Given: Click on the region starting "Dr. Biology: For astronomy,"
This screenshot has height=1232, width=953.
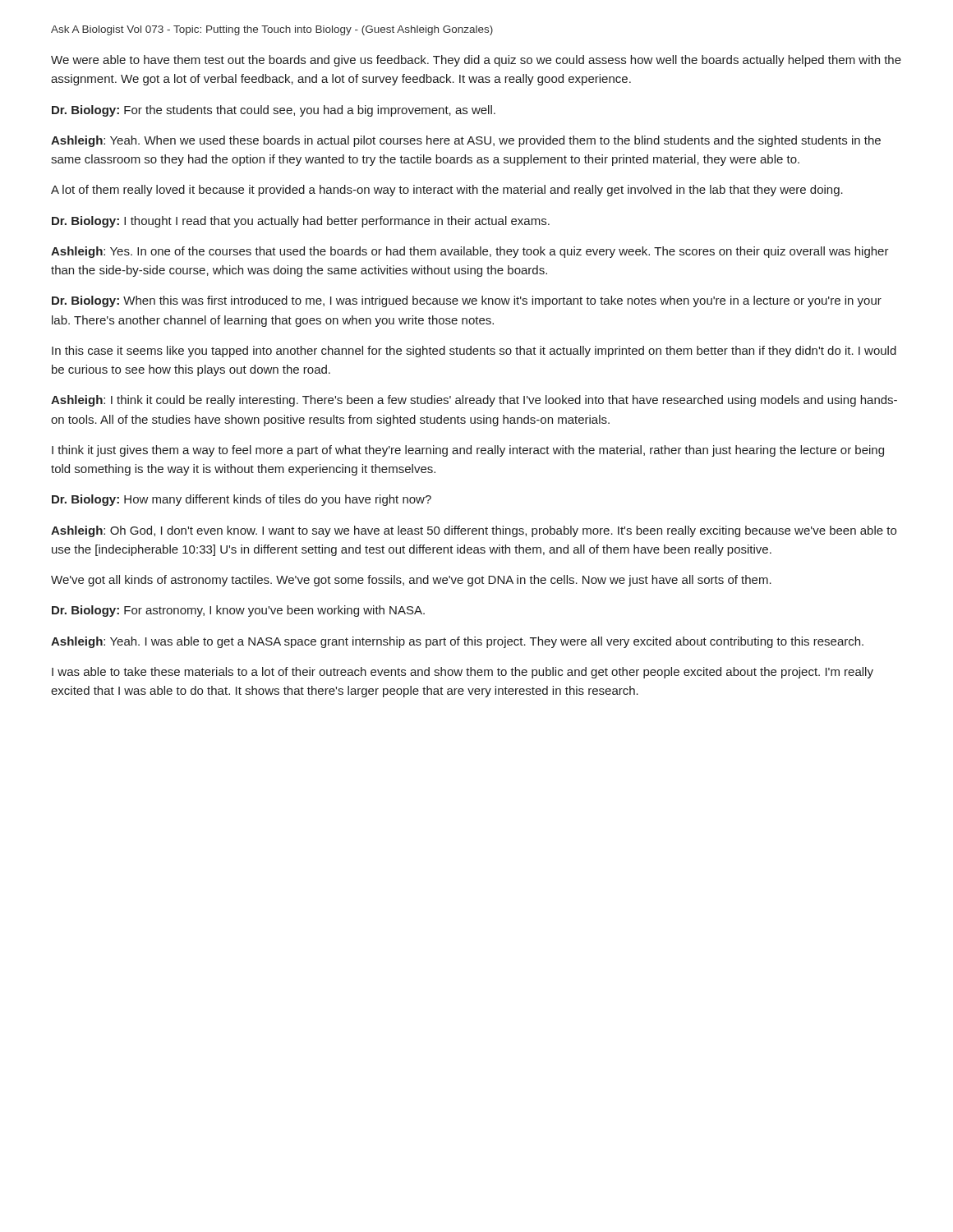Looking at the screenshot, I should 238,610.
